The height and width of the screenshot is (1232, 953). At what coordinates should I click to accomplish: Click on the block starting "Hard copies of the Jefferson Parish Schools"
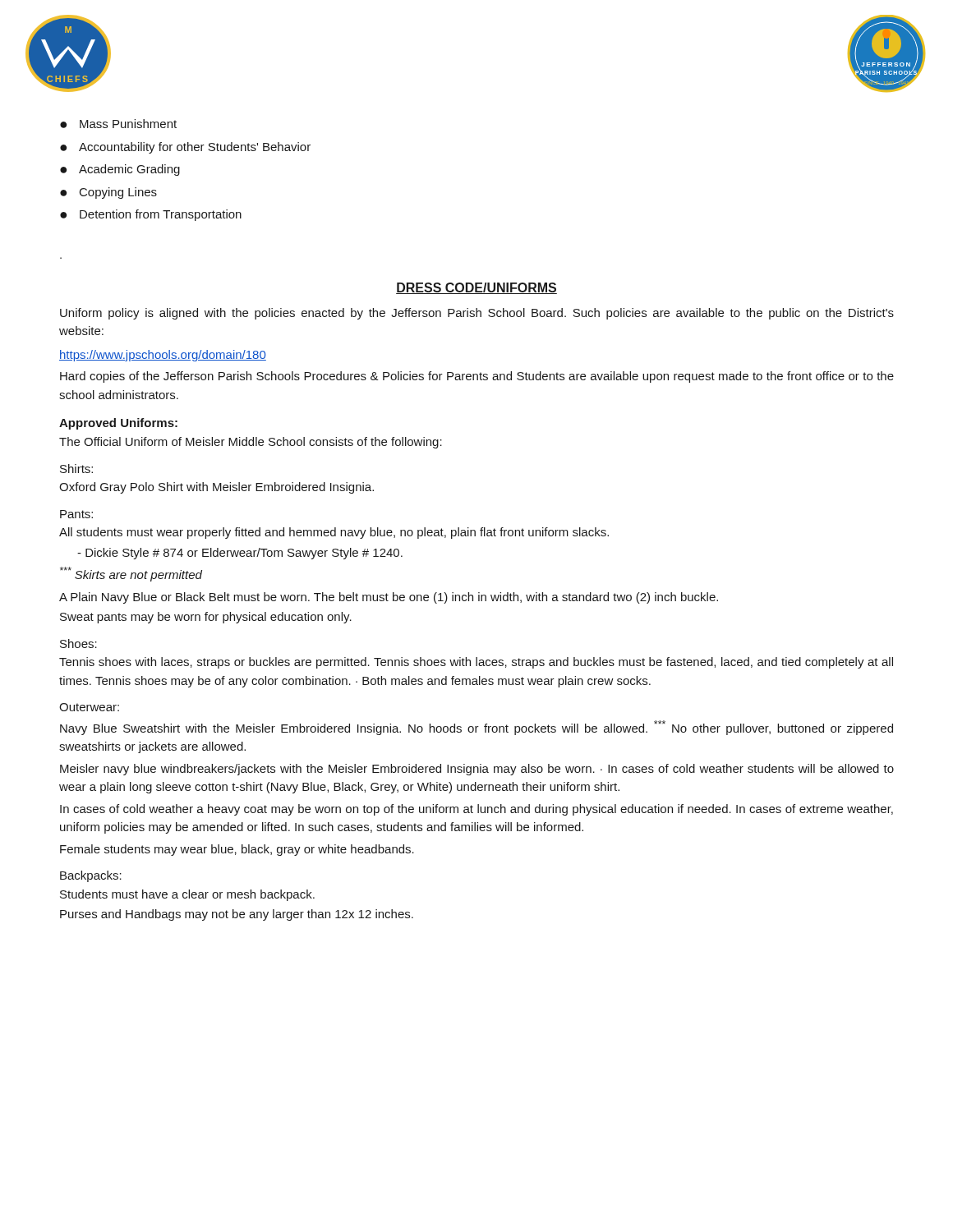click(476, 385)
